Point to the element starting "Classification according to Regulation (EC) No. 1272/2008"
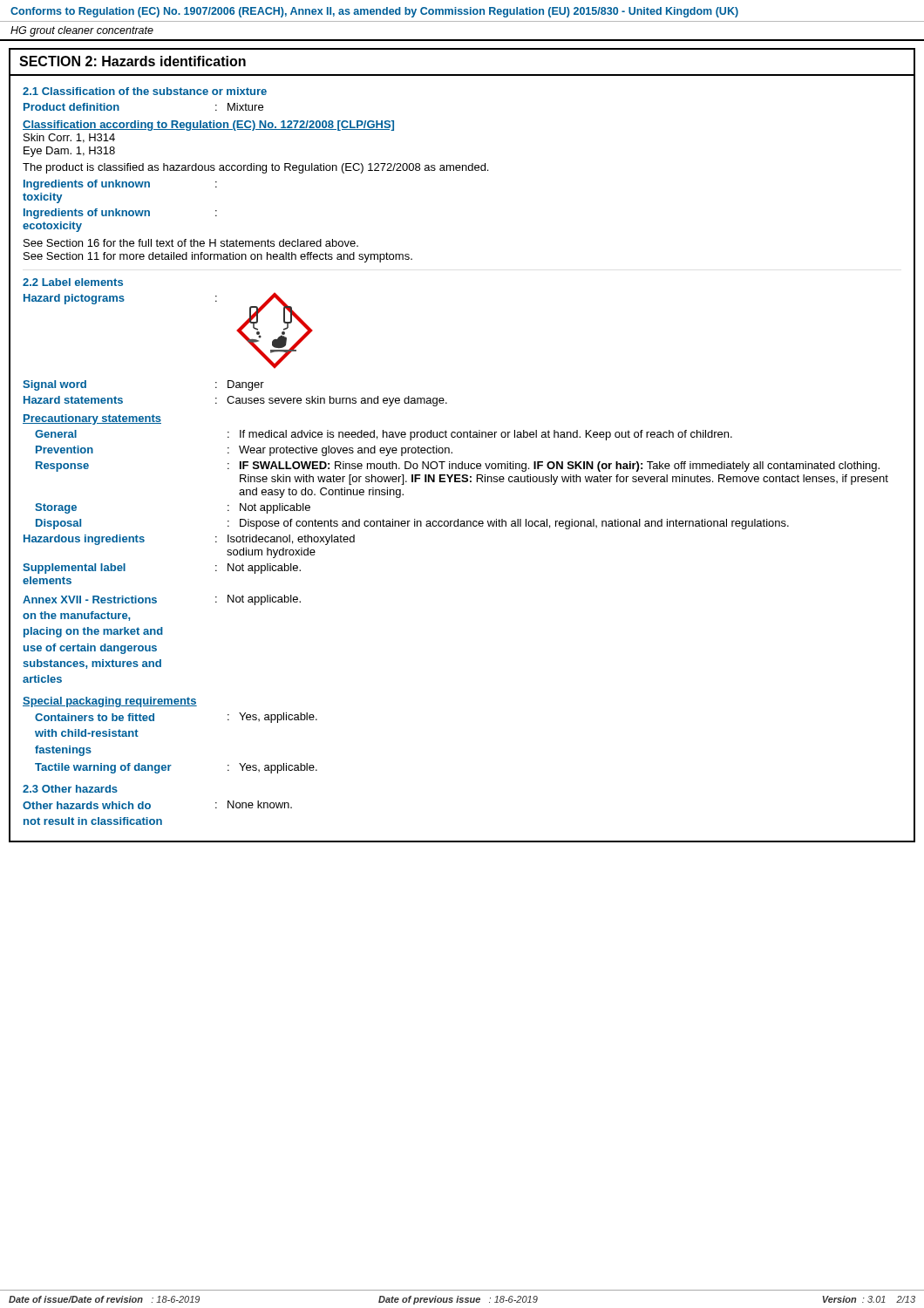This screenshot has height=1308, width=924. click(209, 137)
